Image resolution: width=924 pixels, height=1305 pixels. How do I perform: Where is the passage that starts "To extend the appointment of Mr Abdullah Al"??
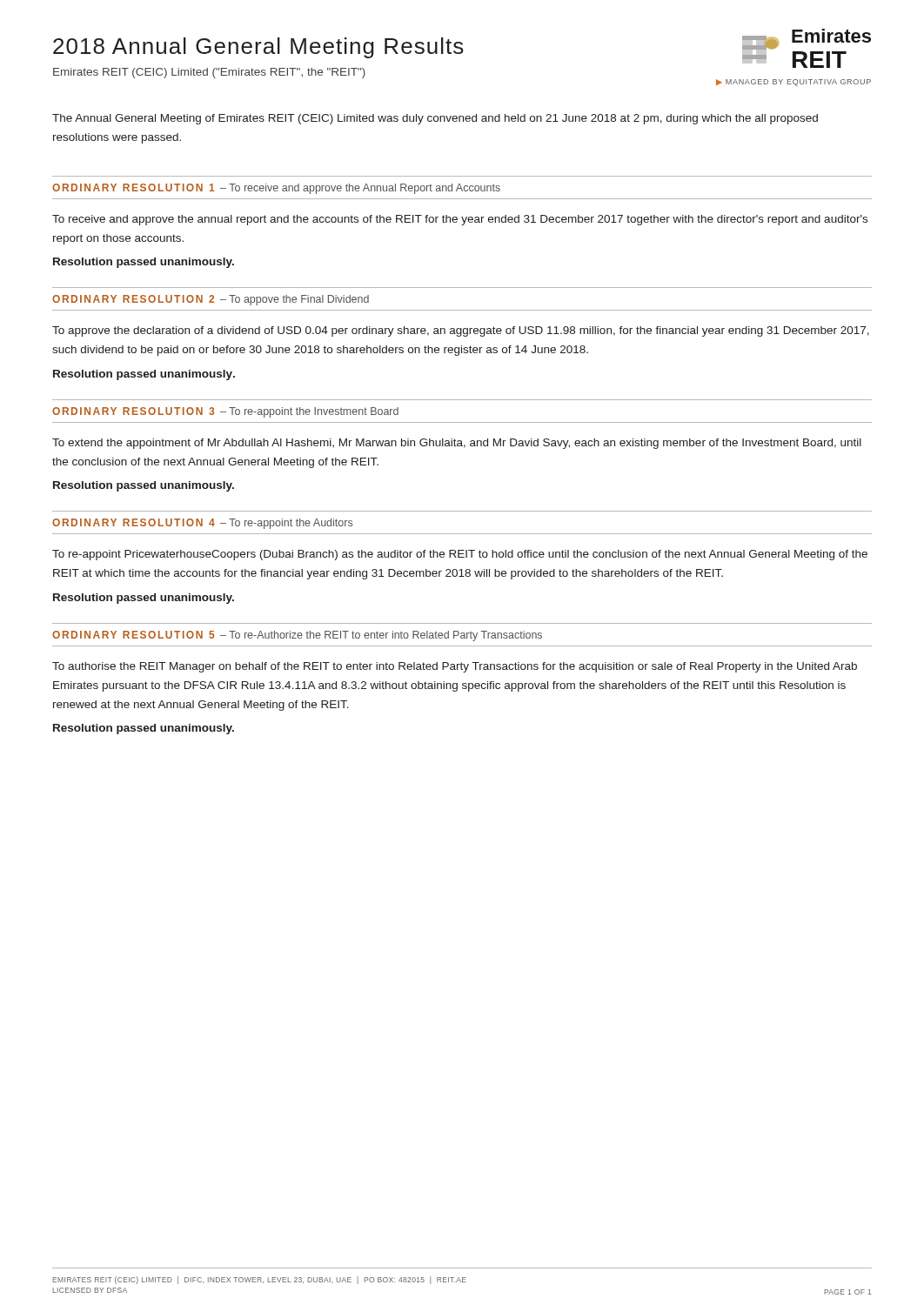click(462, 452)
